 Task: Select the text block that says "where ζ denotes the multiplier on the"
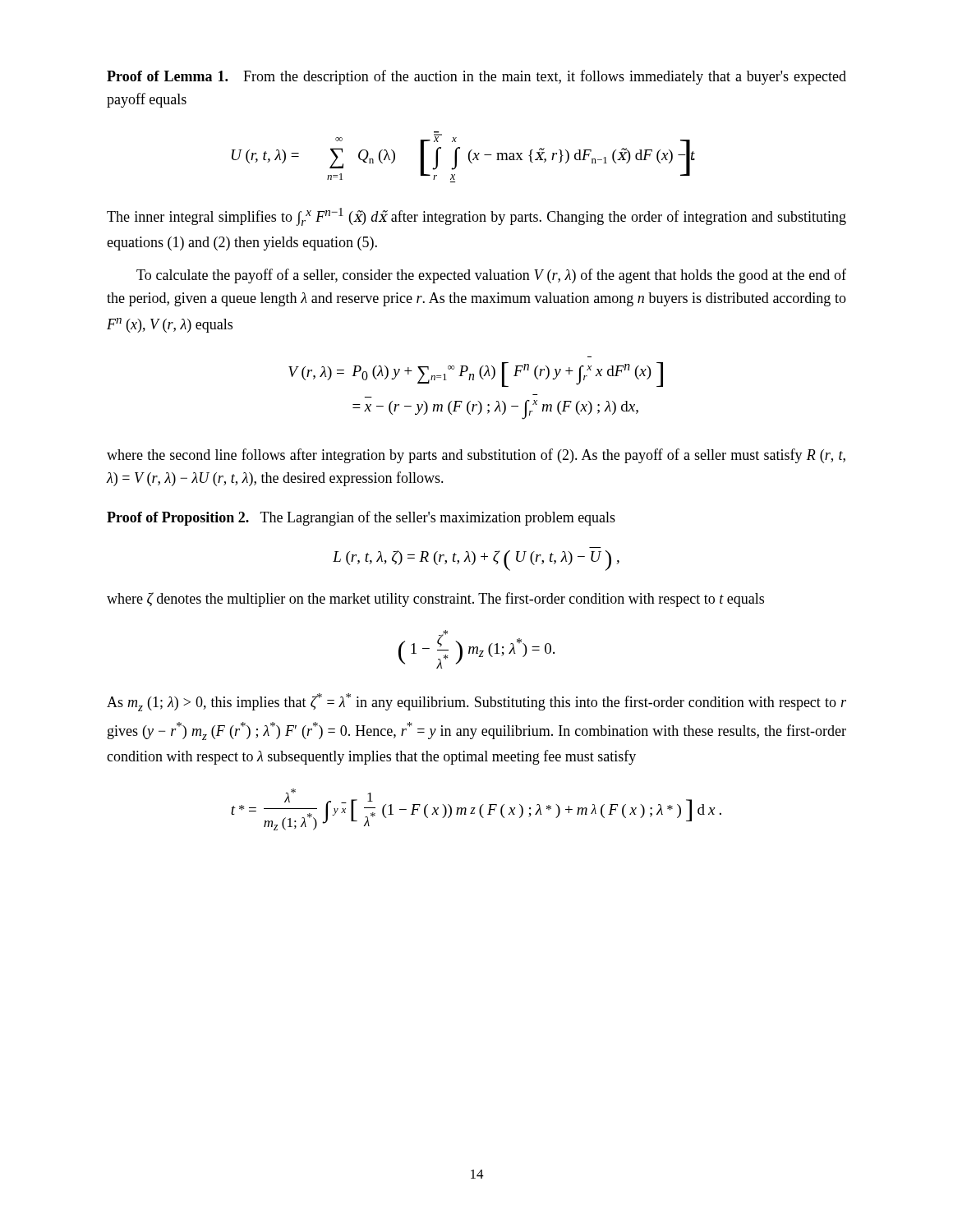[x=476, y=600]
